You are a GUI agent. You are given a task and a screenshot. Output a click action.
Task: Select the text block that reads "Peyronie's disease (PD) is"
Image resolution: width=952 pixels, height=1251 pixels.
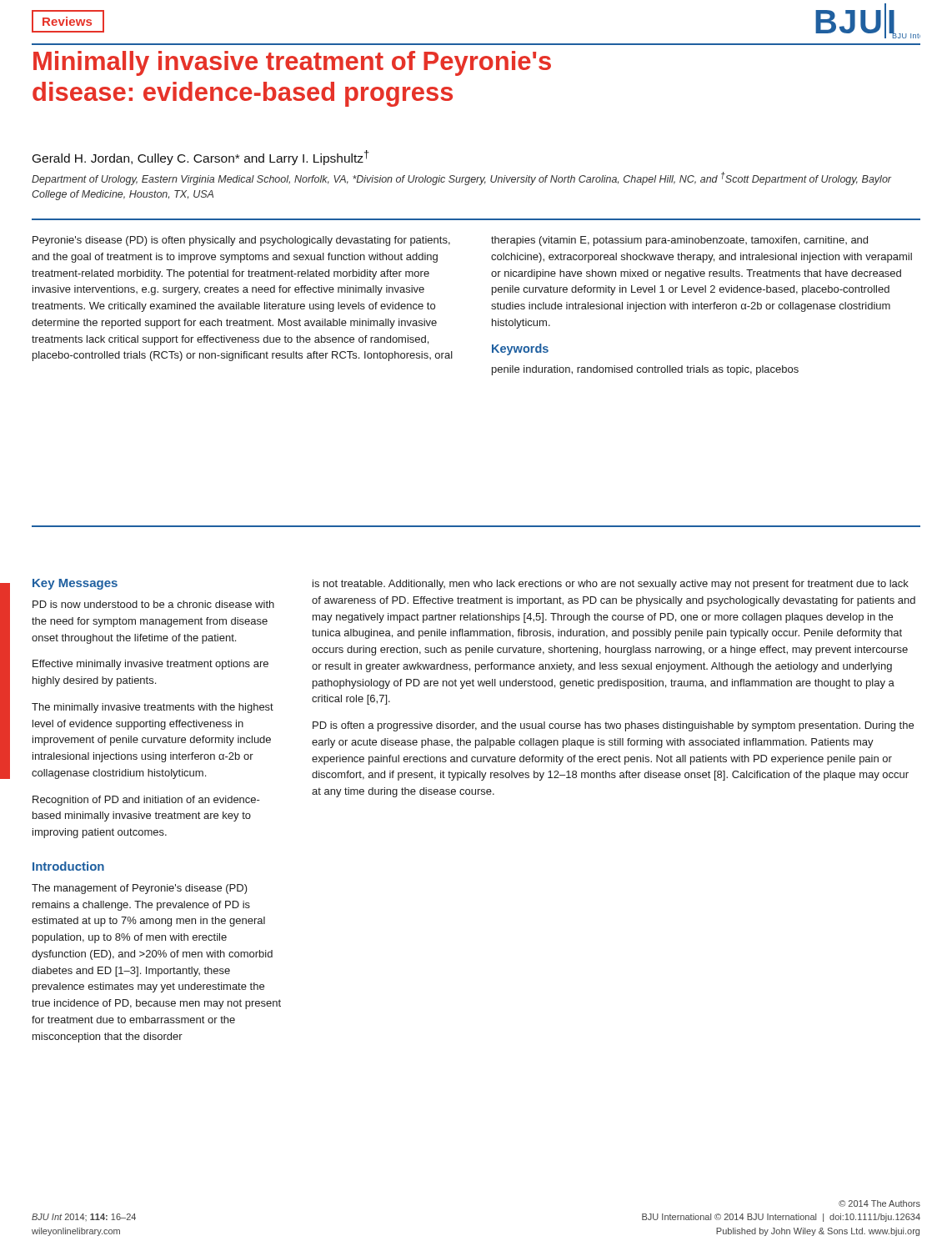point(242,297)
